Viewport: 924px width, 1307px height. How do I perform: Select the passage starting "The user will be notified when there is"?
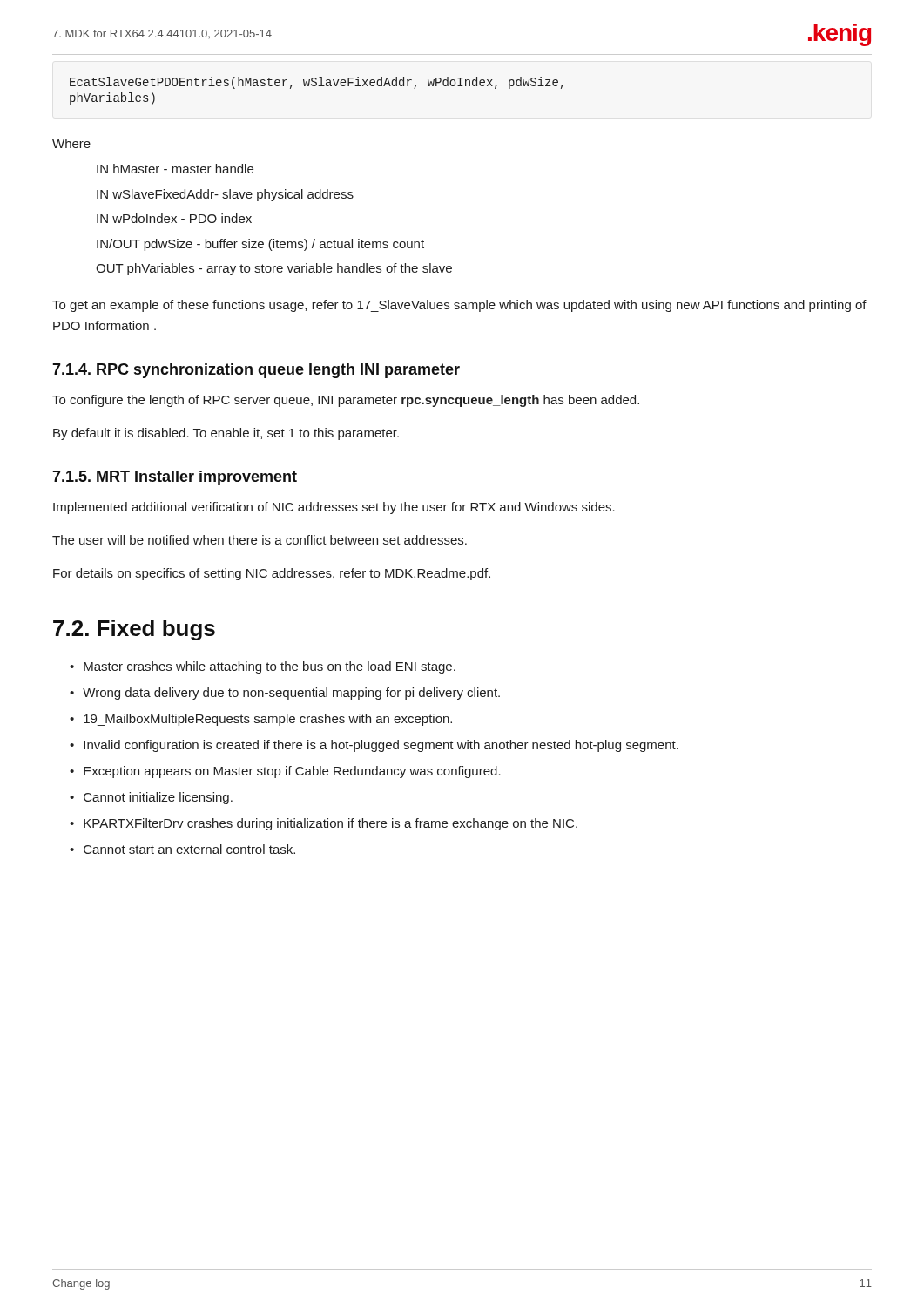(260, 539)
